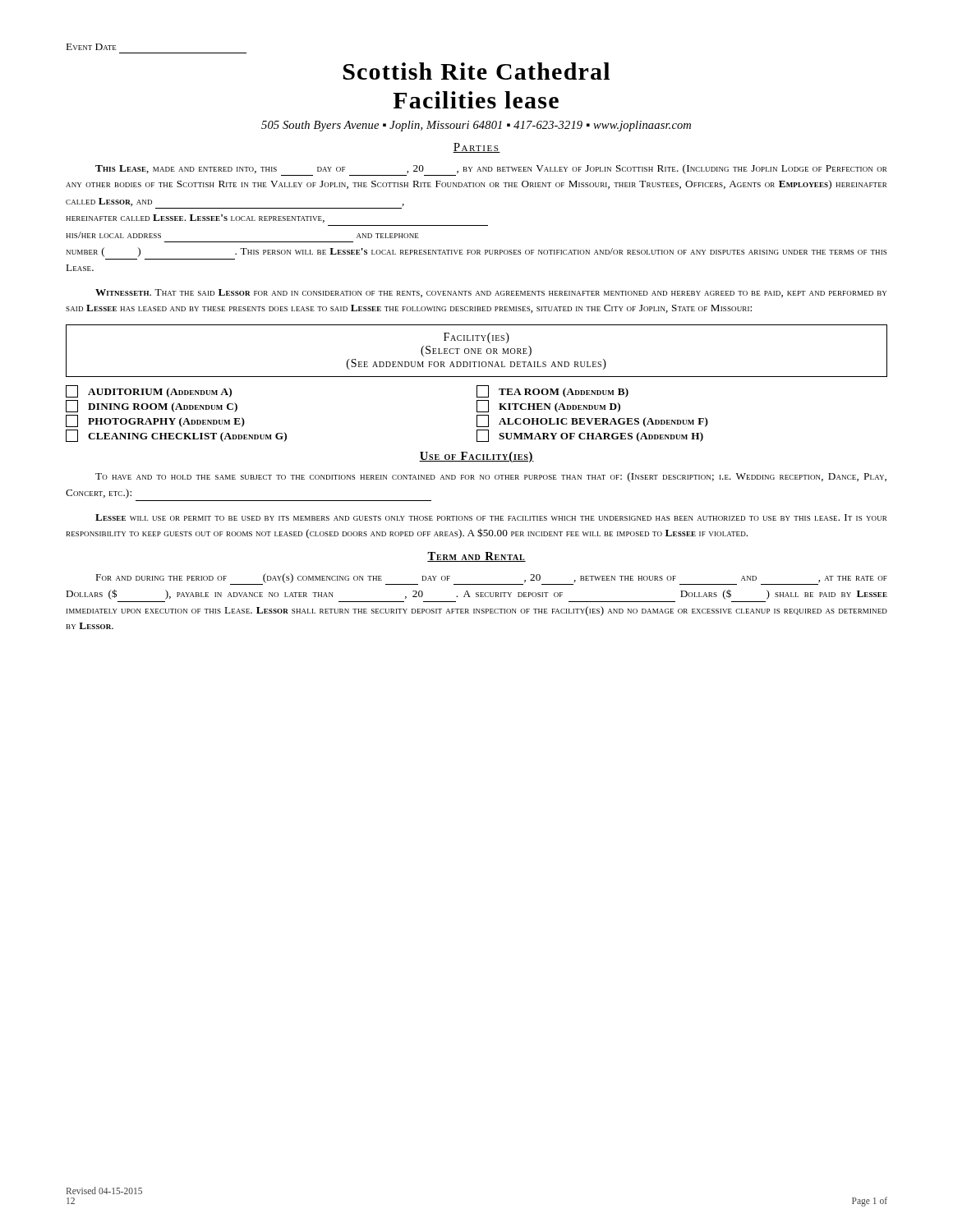The width and height of the screenshot is (953, 1232).
Task: Point to the passage starting "Event Date"
Action: point(156,46)
